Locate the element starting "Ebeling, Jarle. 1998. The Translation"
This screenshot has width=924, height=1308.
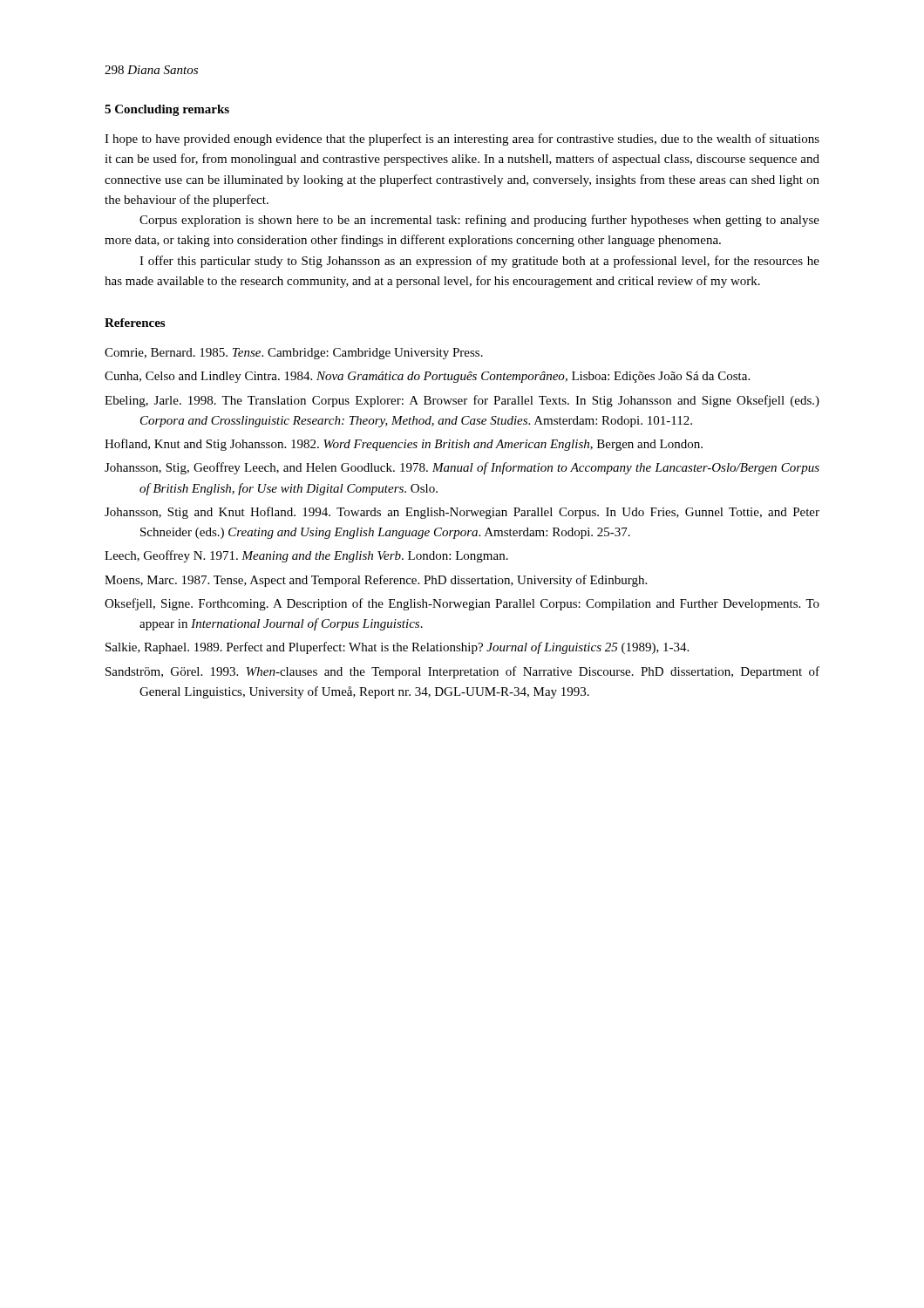point(462,410)
